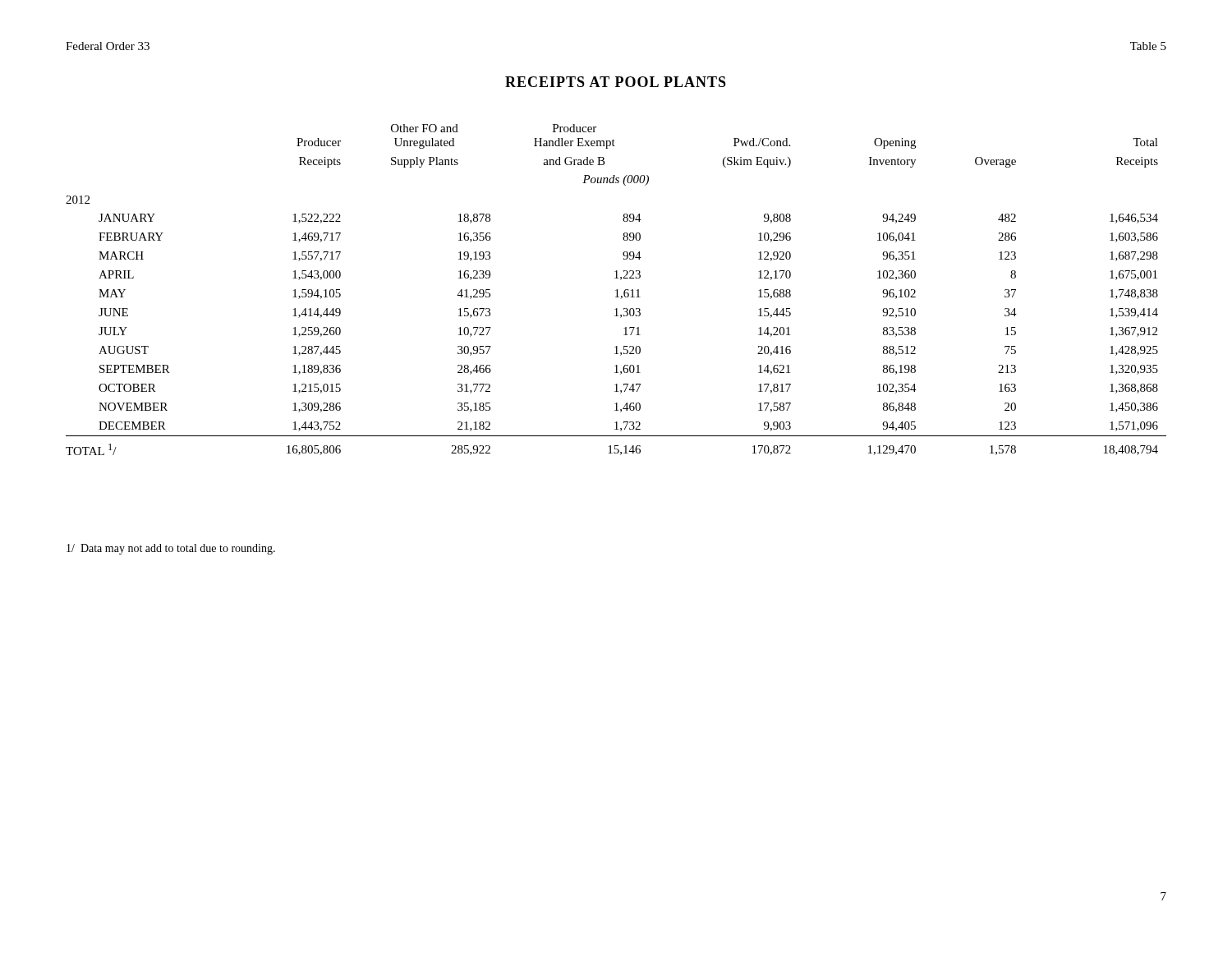Image resolution: width=1232 pixels, height=953 pixels.
Task: Locate the block starting "RECEIPTS AT POOL PLANTS"
Action: coord(616,82)
